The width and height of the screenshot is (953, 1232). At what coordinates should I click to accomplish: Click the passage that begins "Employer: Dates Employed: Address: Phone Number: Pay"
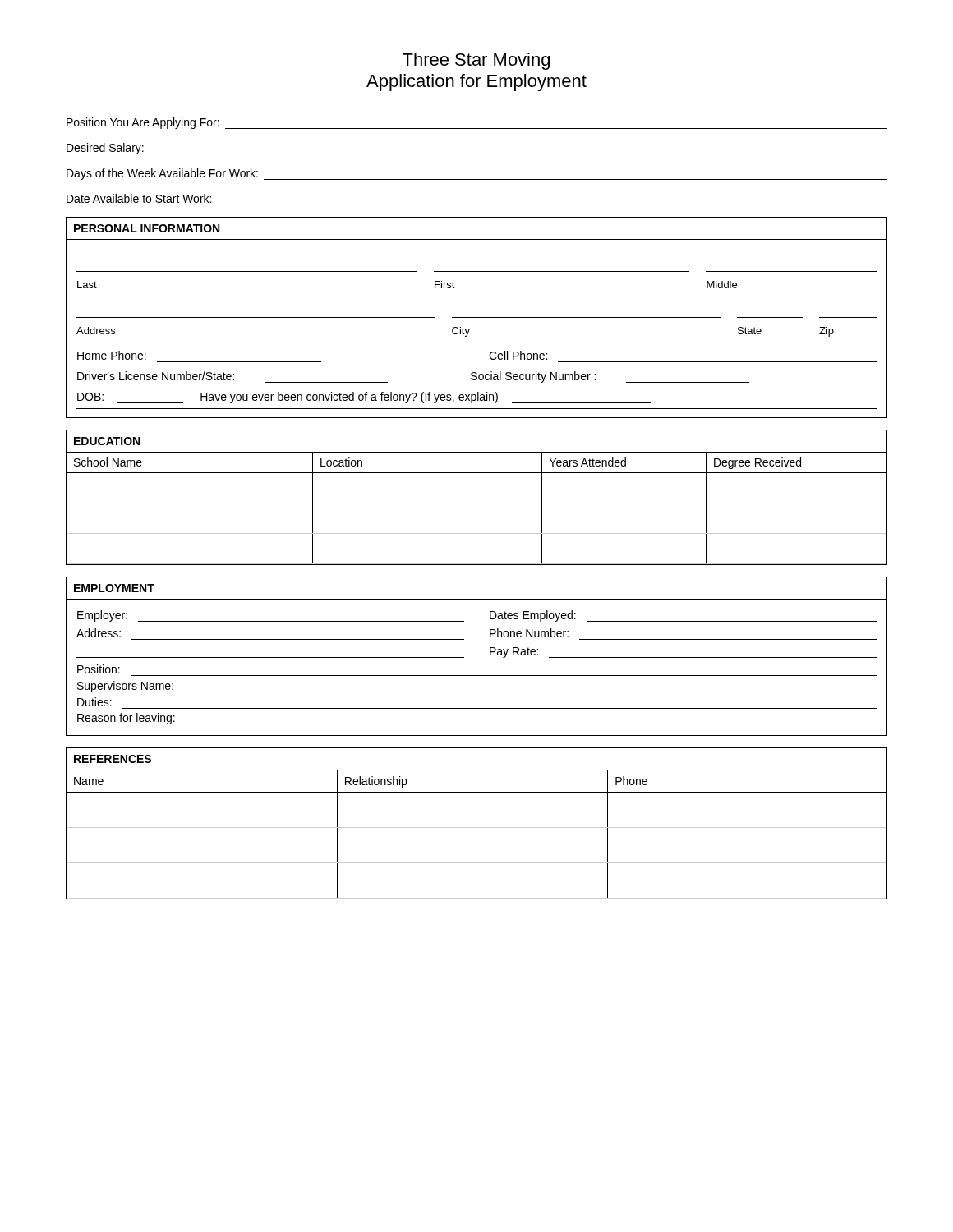tap(476, 666)
